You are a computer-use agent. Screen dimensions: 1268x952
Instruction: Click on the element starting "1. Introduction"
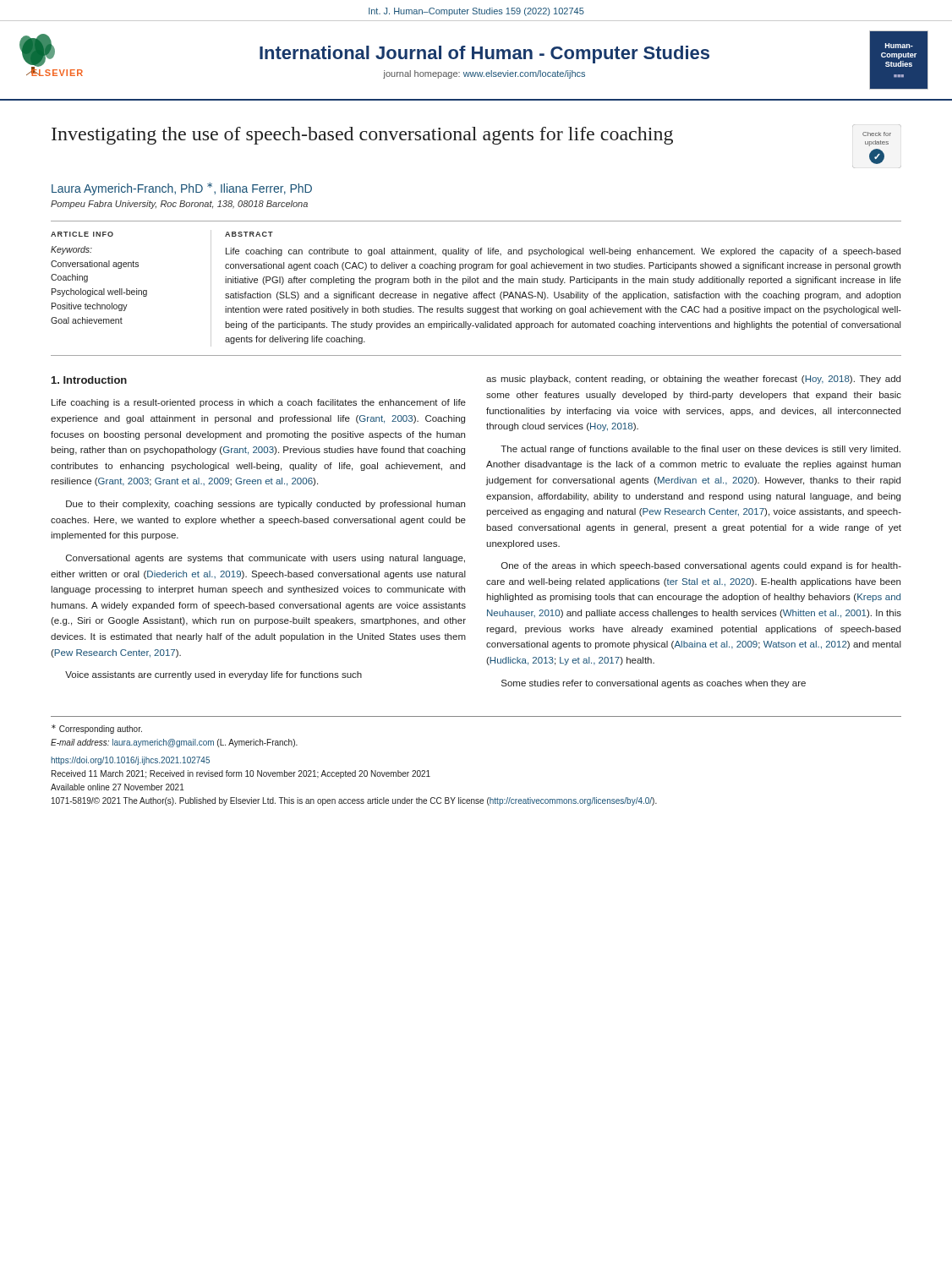[x=89, y=380]
